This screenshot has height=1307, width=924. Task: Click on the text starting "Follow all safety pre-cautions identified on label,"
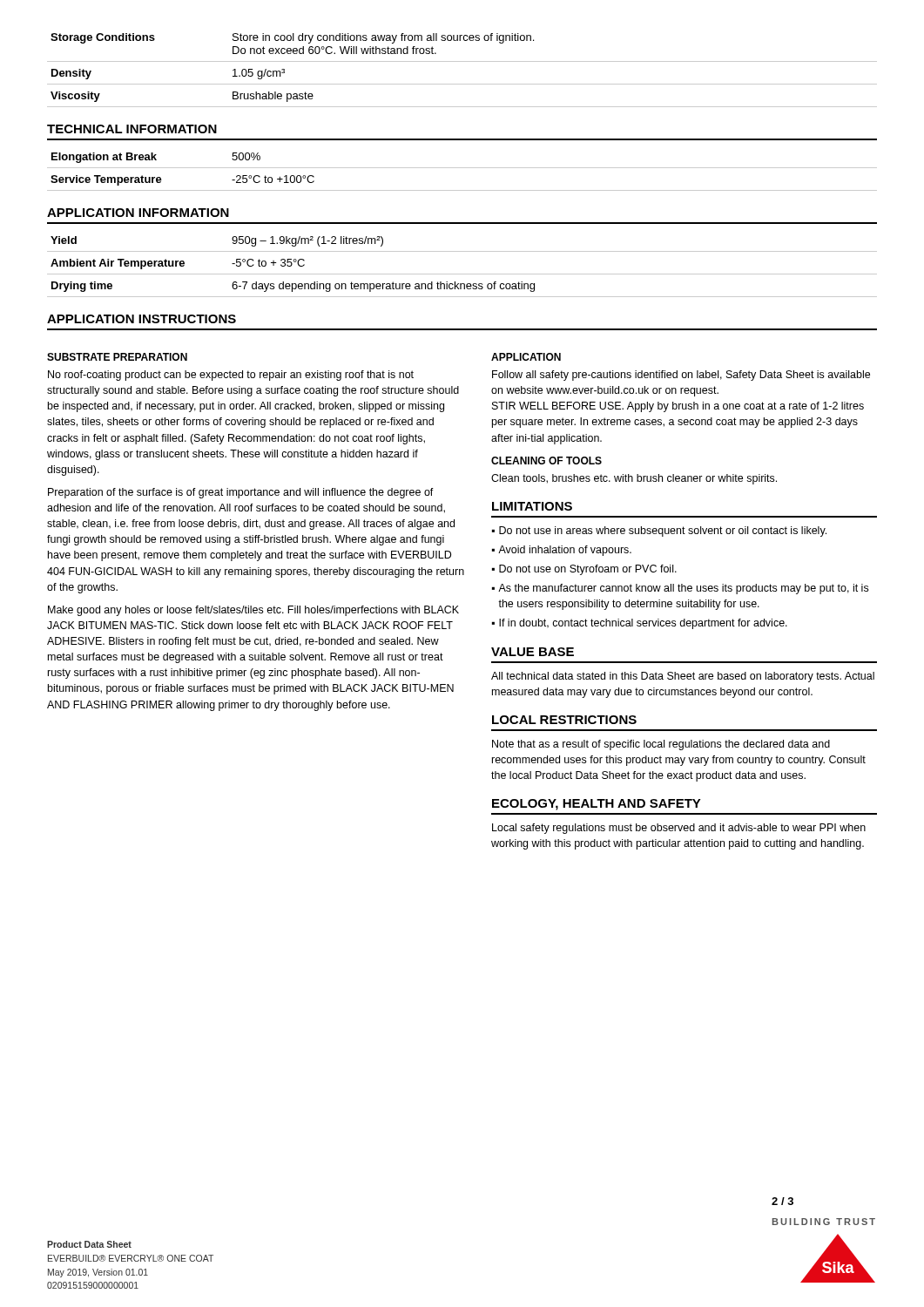(681, 406)
